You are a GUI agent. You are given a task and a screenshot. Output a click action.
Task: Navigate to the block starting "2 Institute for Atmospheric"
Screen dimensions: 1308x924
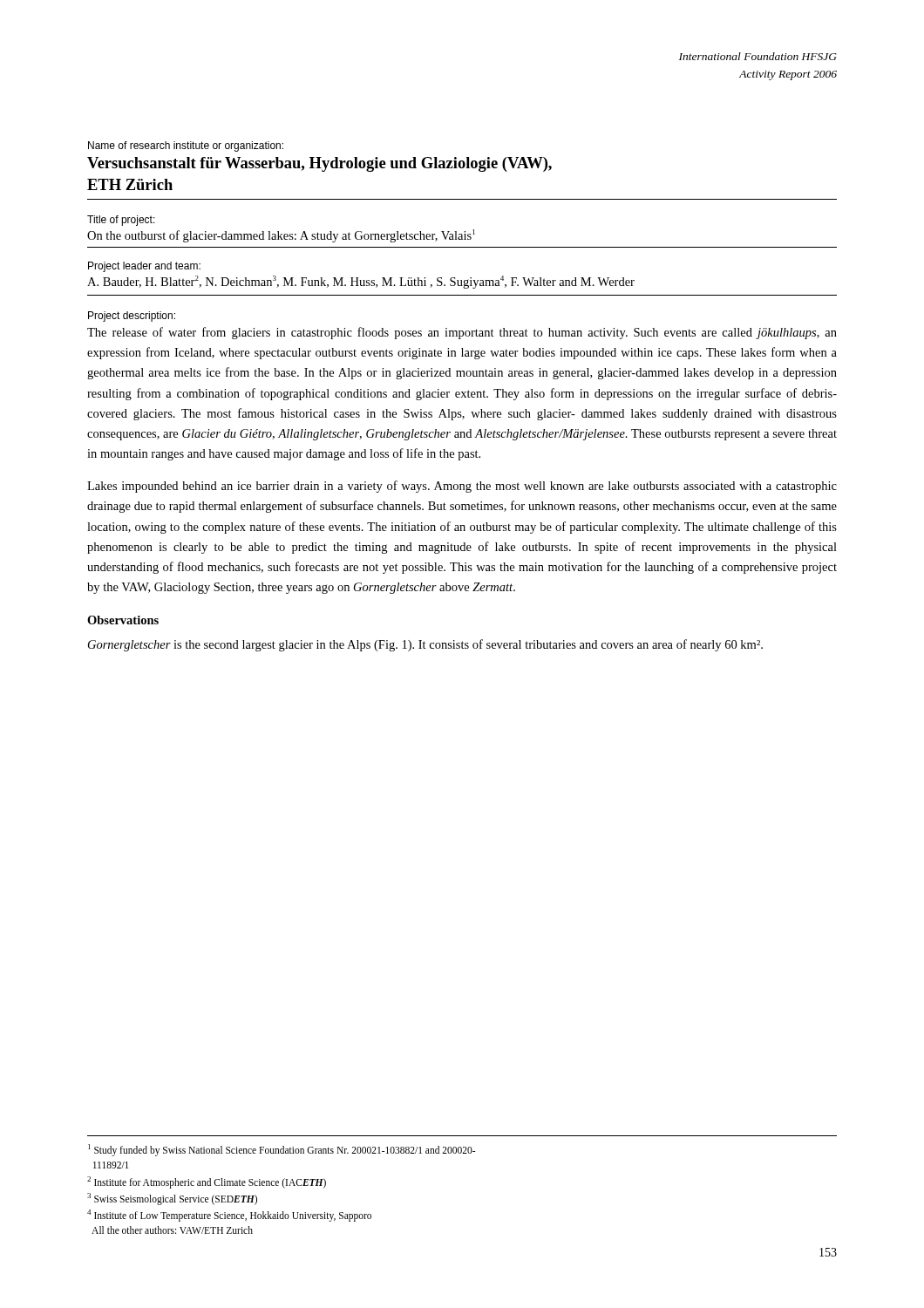207,1181
